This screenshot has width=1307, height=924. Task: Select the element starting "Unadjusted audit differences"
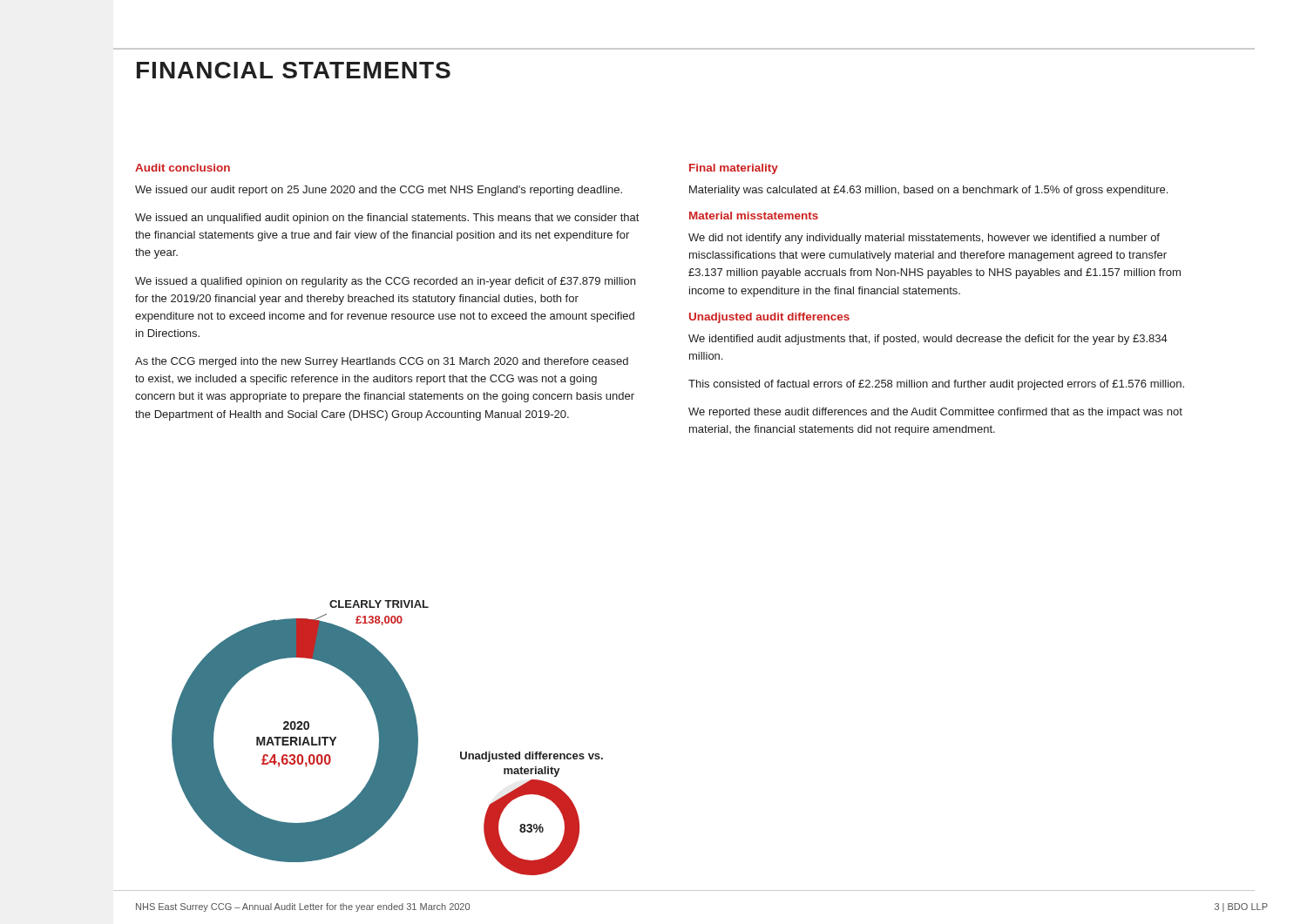coord(769,316)
